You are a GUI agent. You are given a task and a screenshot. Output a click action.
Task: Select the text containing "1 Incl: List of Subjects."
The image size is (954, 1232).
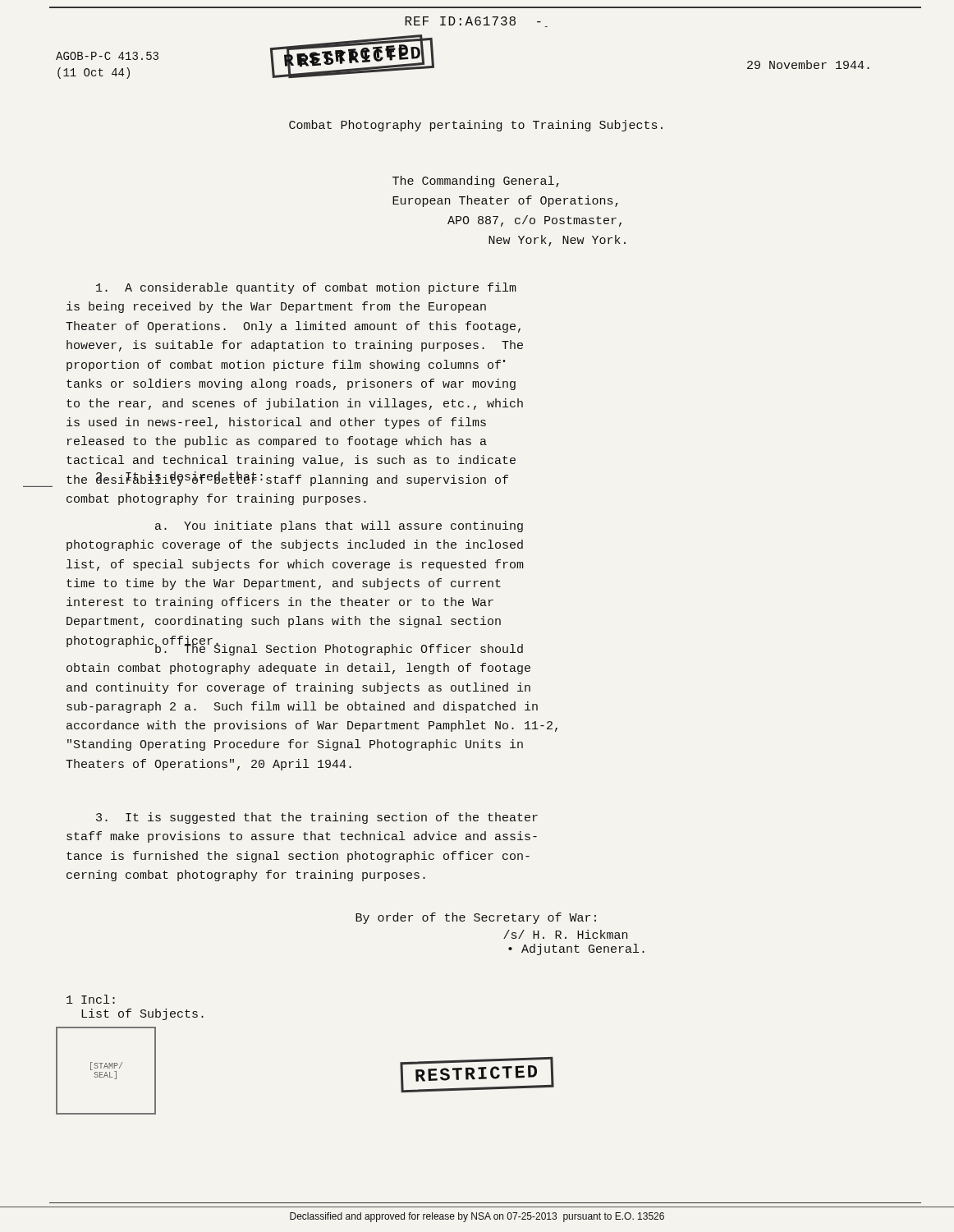click(136, 1008)
